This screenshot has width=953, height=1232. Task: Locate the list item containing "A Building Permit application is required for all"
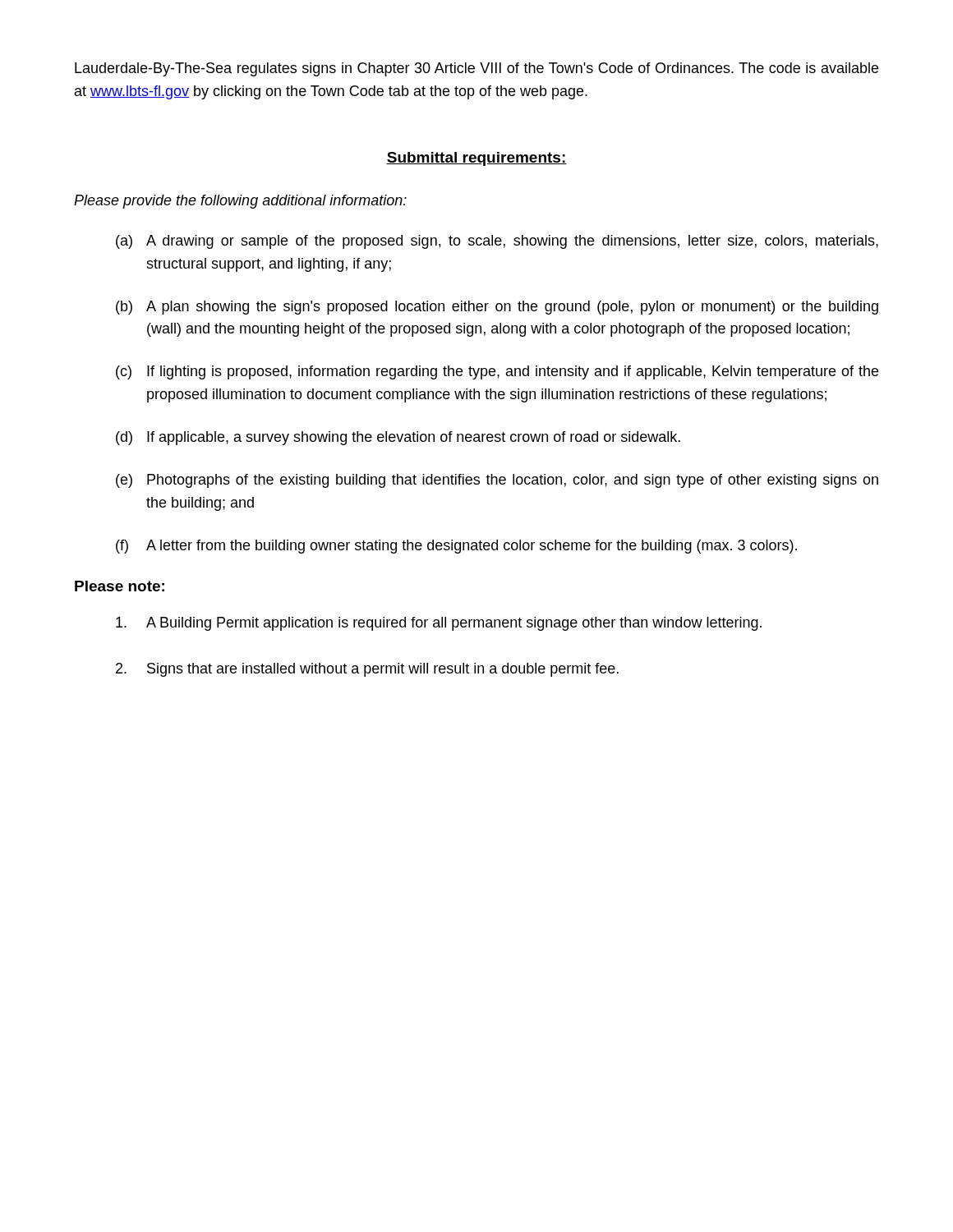(497, 623)
